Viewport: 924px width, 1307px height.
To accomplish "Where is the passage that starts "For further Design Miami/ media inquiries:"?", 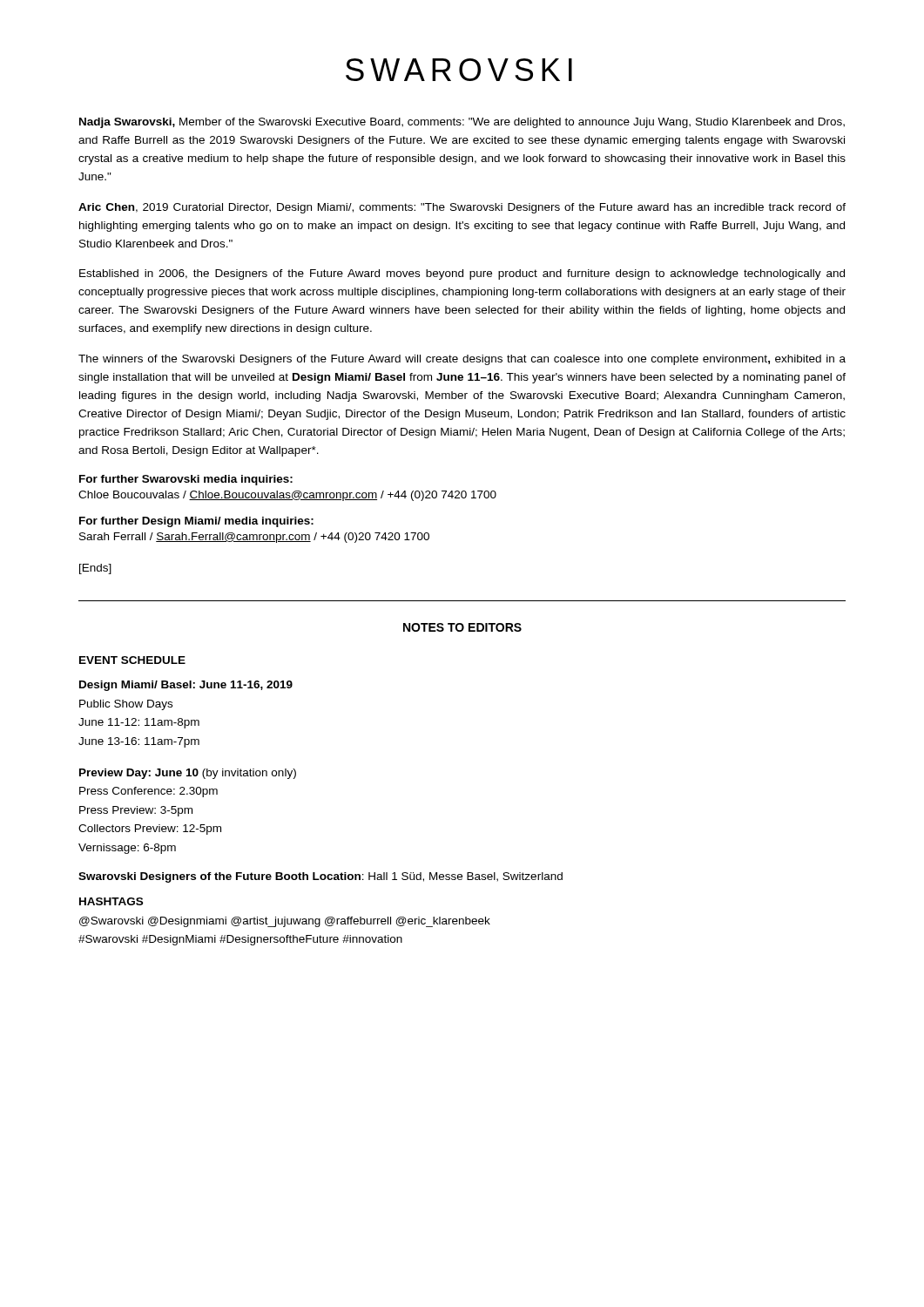I will tap(196, 522).
